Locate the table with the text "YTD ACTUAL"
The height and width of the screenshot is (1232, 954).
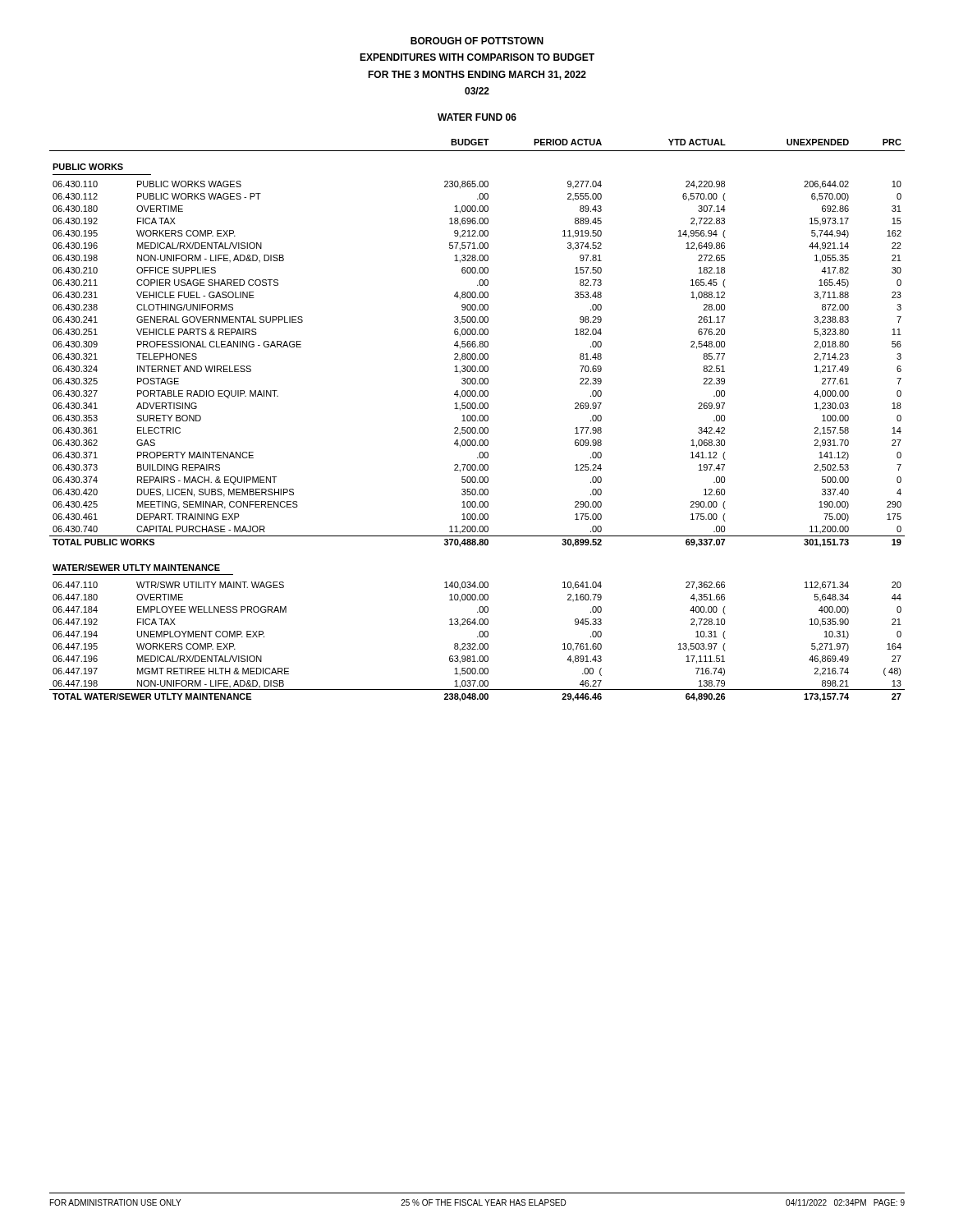tap(477, 419)
